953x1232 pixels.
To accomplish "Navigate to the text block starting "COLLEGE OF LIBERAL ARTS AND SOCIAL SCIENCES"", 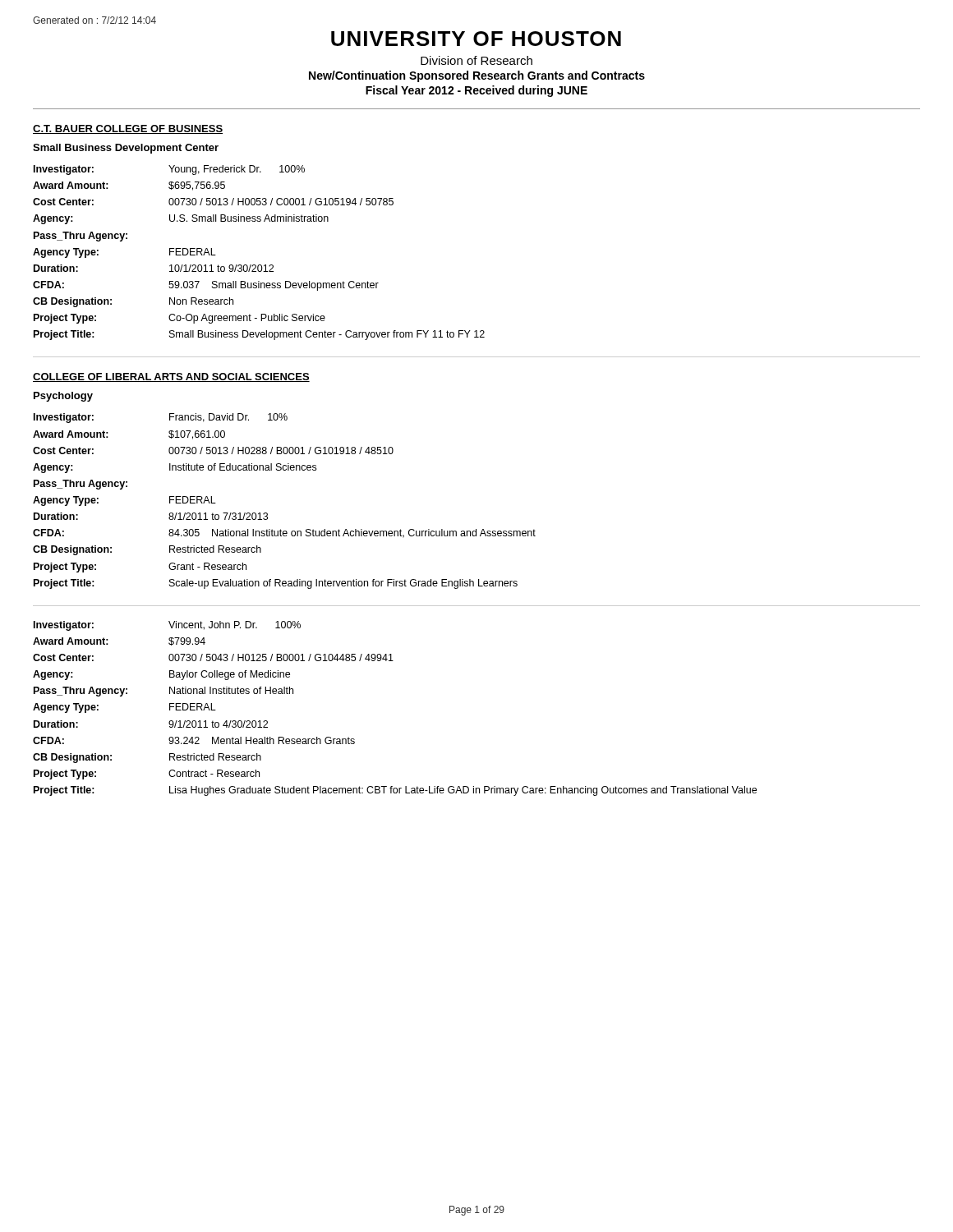I will pos(171,377).
